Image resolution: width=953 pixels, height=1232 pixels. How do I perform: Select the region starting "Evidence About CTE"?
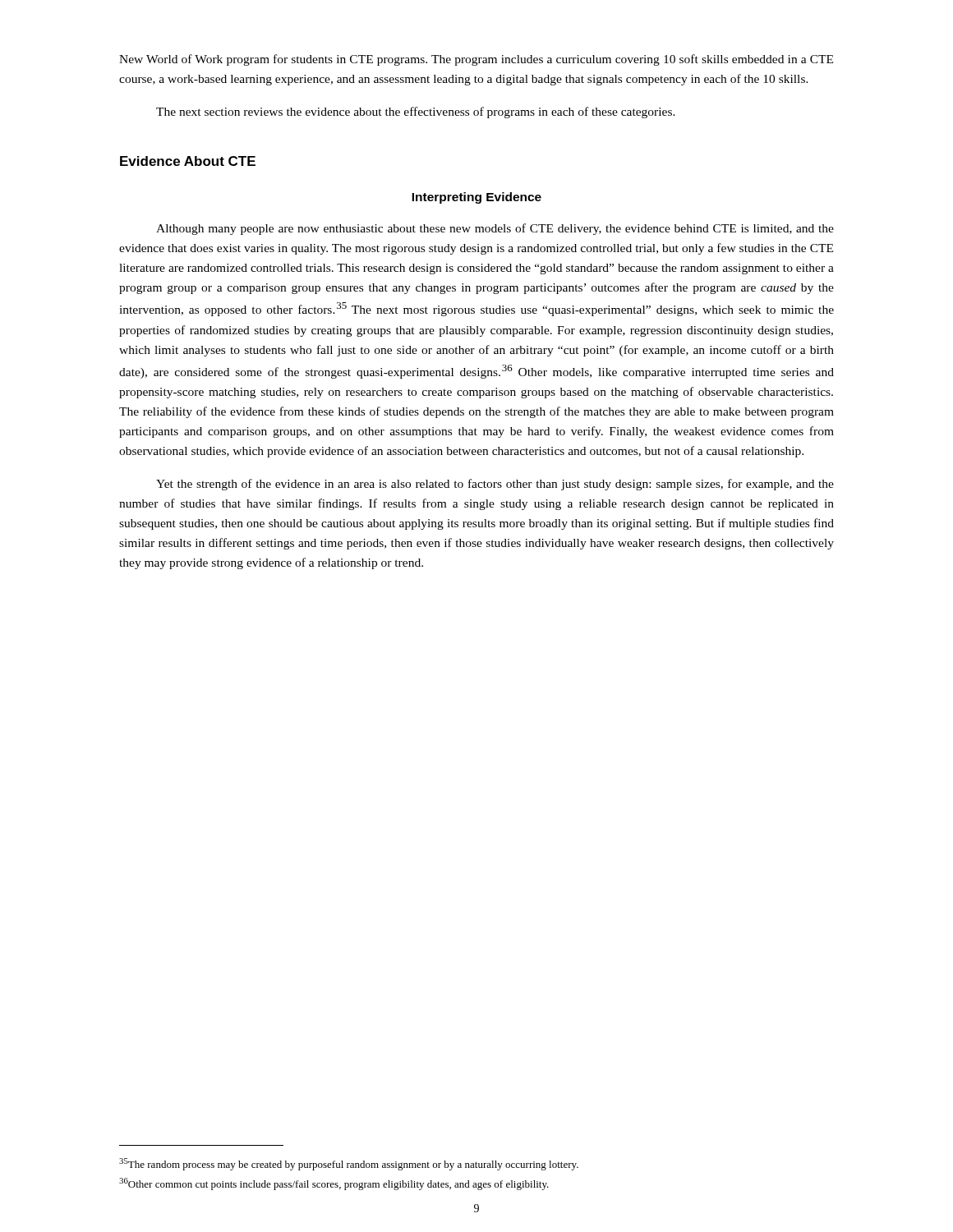[x=188, y=161]
